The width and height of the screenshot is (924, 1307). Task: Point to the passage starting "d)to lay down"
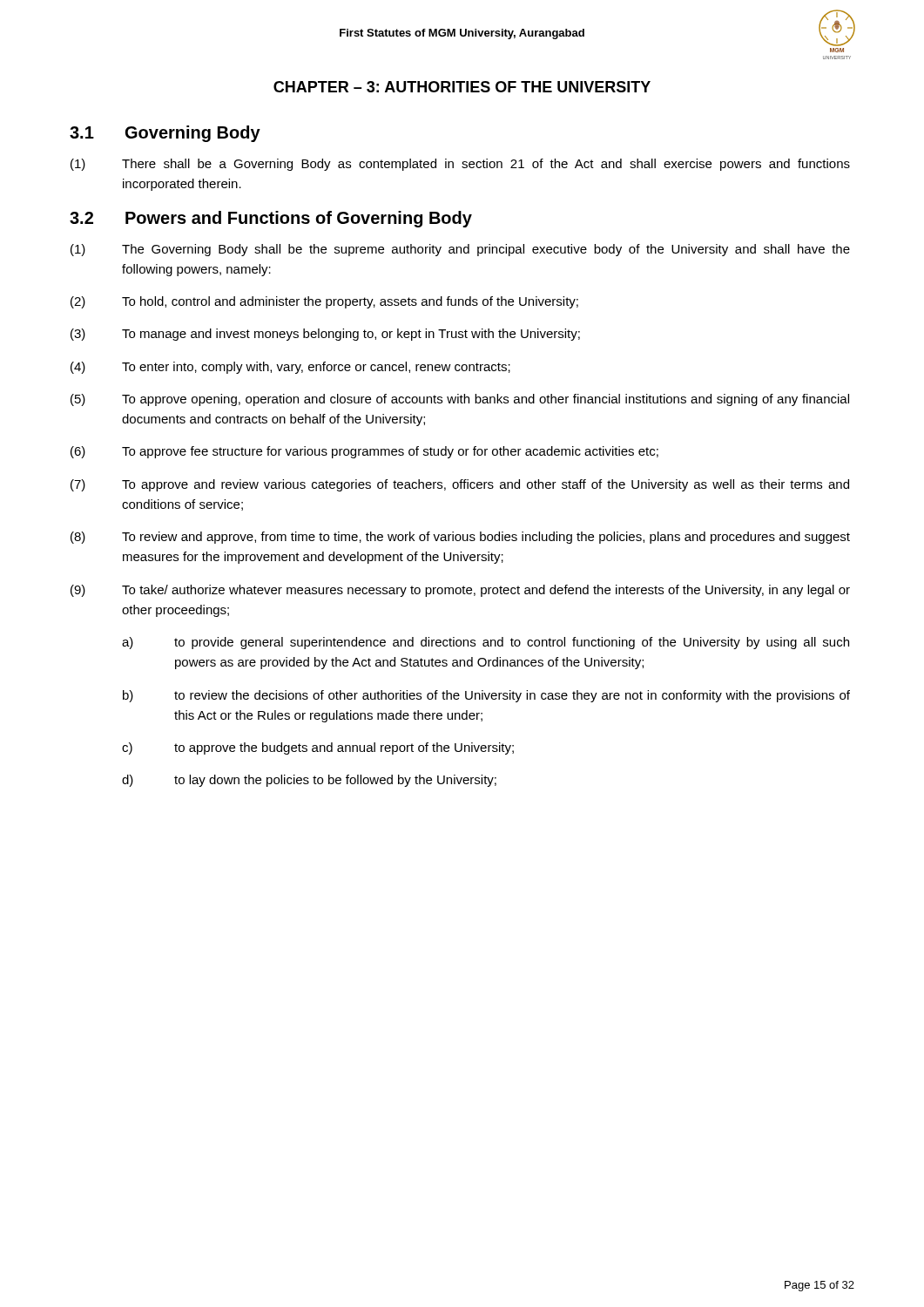pyautogui.click(x=486, y=780)
